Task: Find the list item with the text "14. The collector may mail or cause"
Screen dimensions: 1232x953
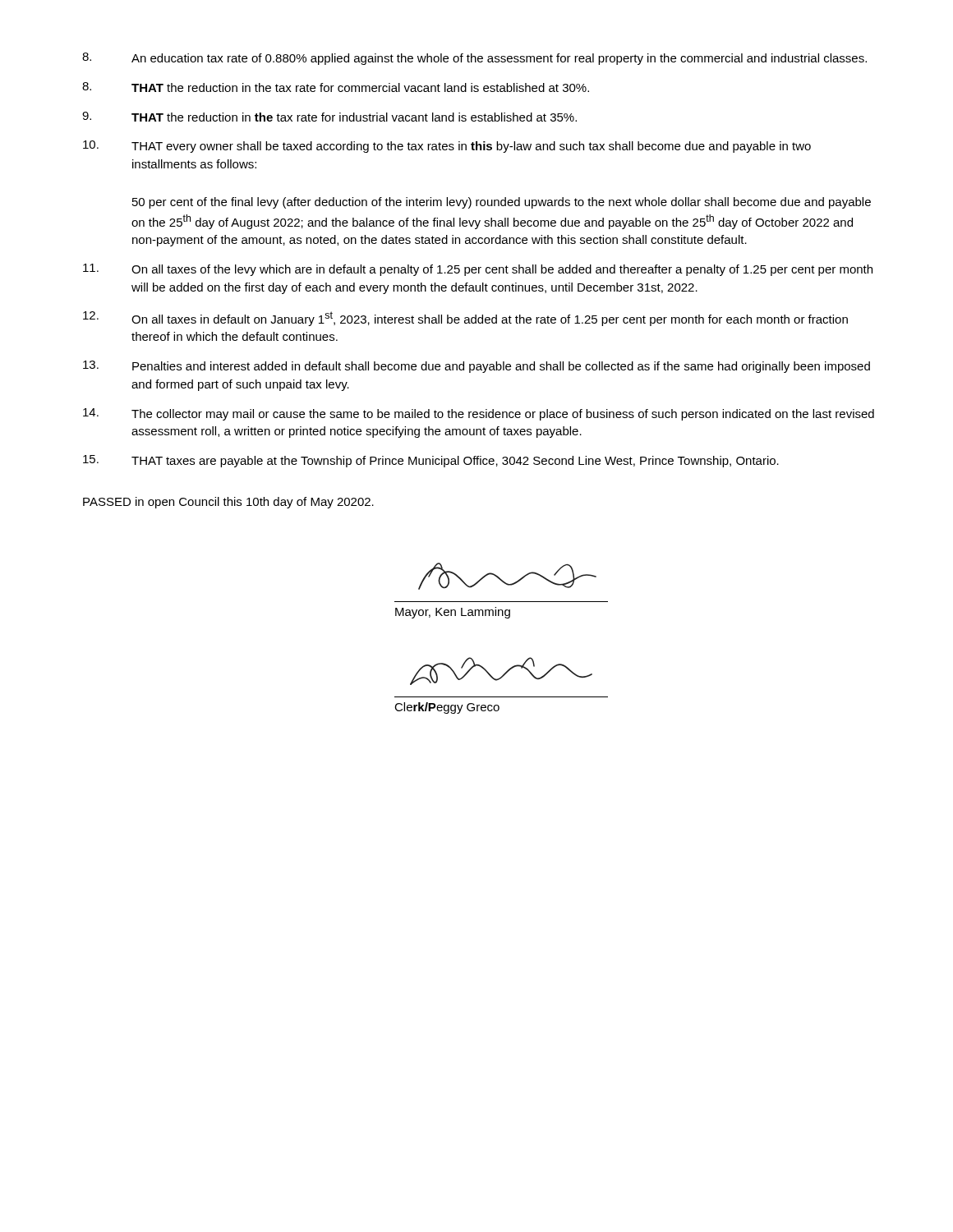Action: tap(481, 422)
